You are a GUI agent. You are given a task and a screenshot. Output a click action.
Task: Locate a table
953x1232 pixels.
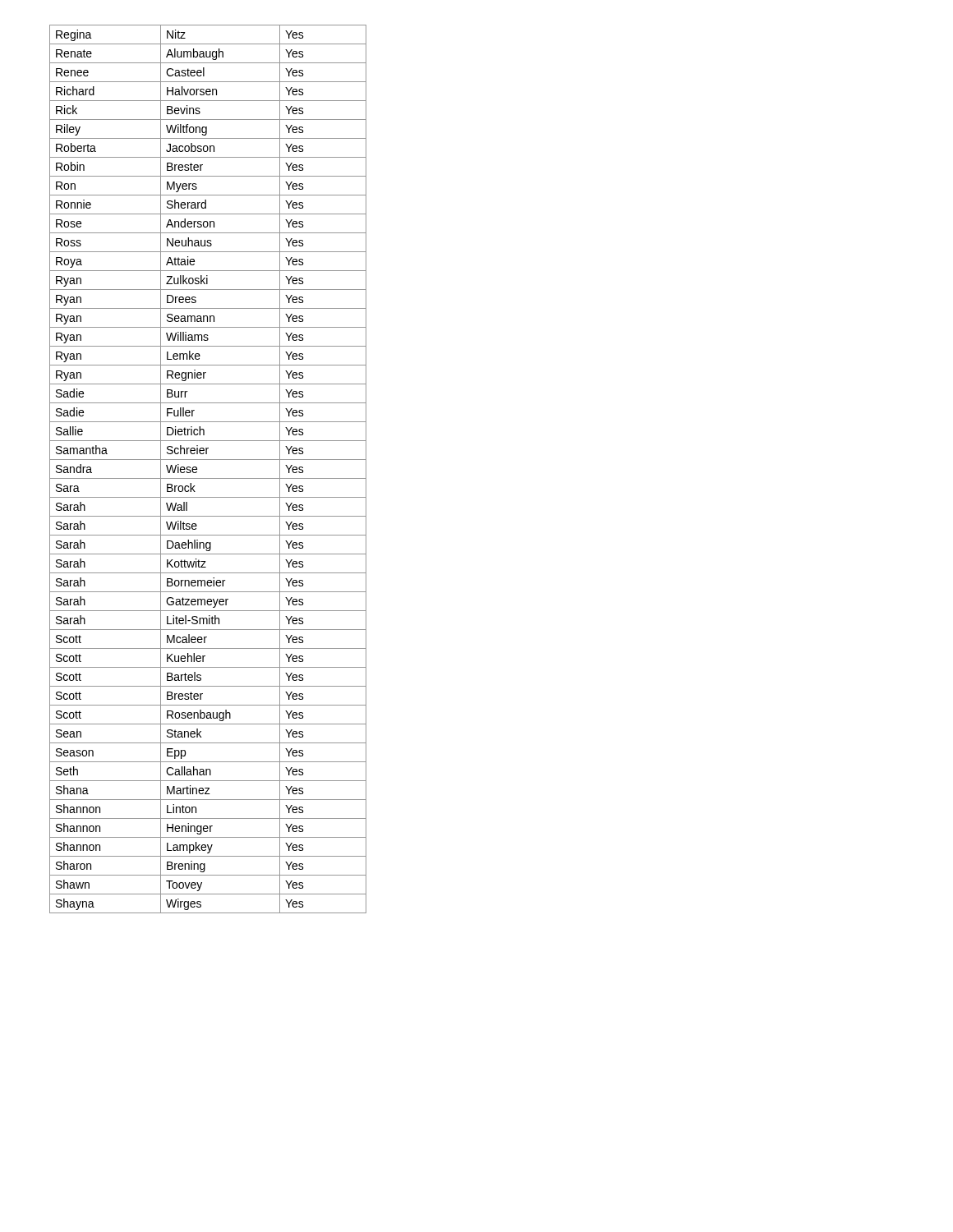208,469
